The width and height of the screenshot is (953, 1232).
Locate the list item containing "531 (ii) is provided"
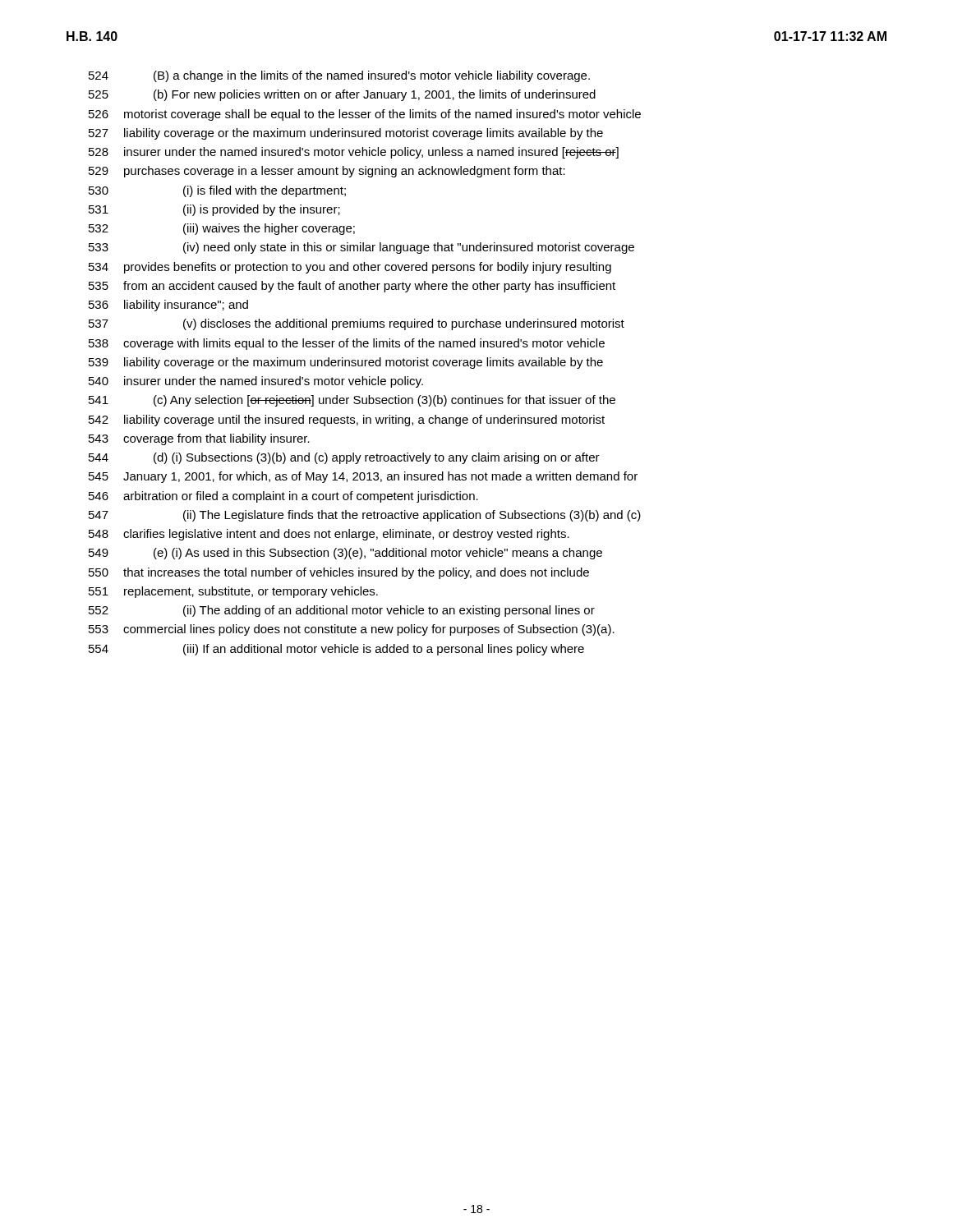point(214,210)
